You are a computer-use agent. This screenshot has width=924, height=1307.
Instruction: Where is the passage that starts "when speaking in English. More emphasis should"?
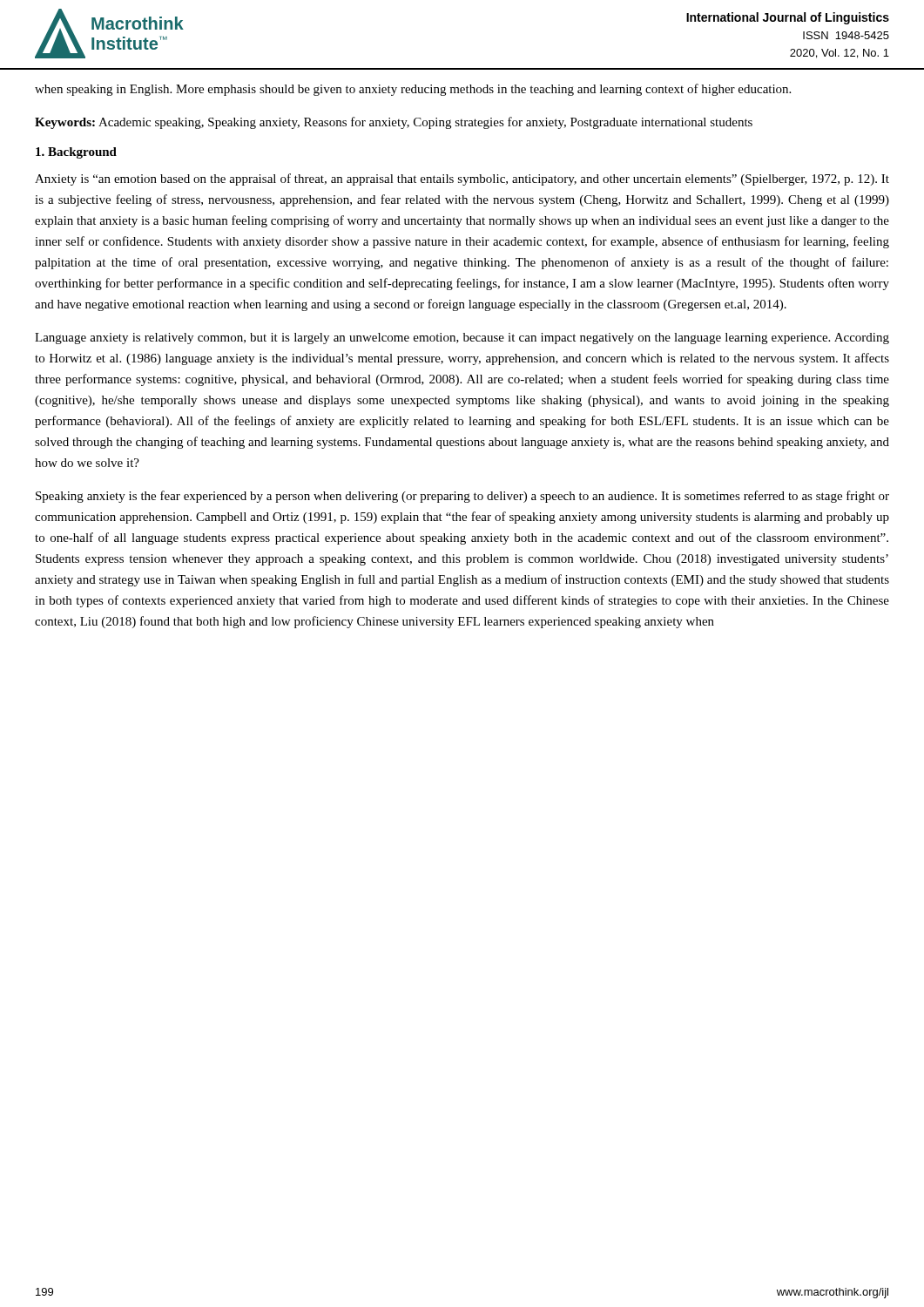(x=413, y=89)
